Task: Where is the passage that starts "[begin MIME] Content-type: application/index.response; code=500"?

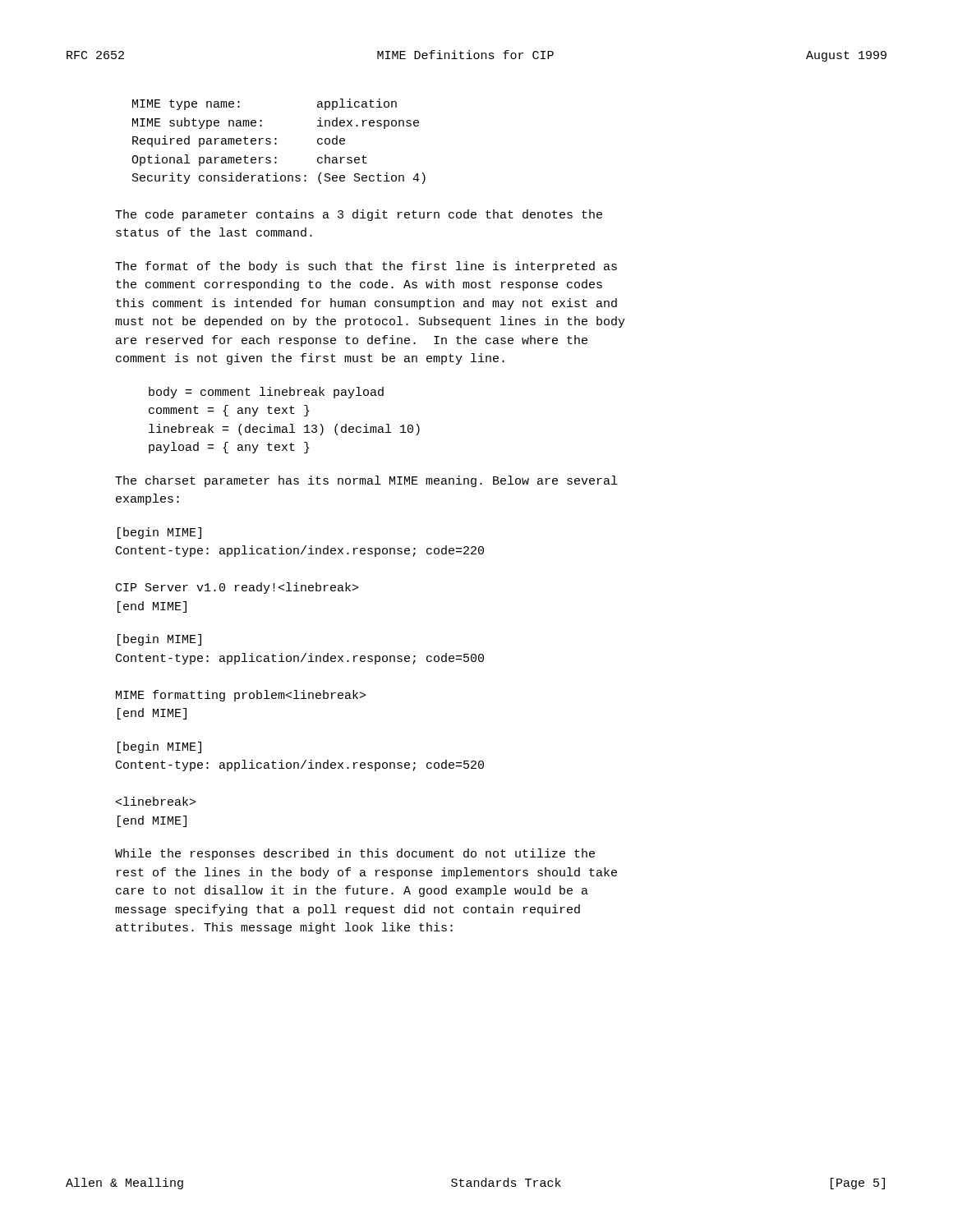Action: tap(159, 640)
